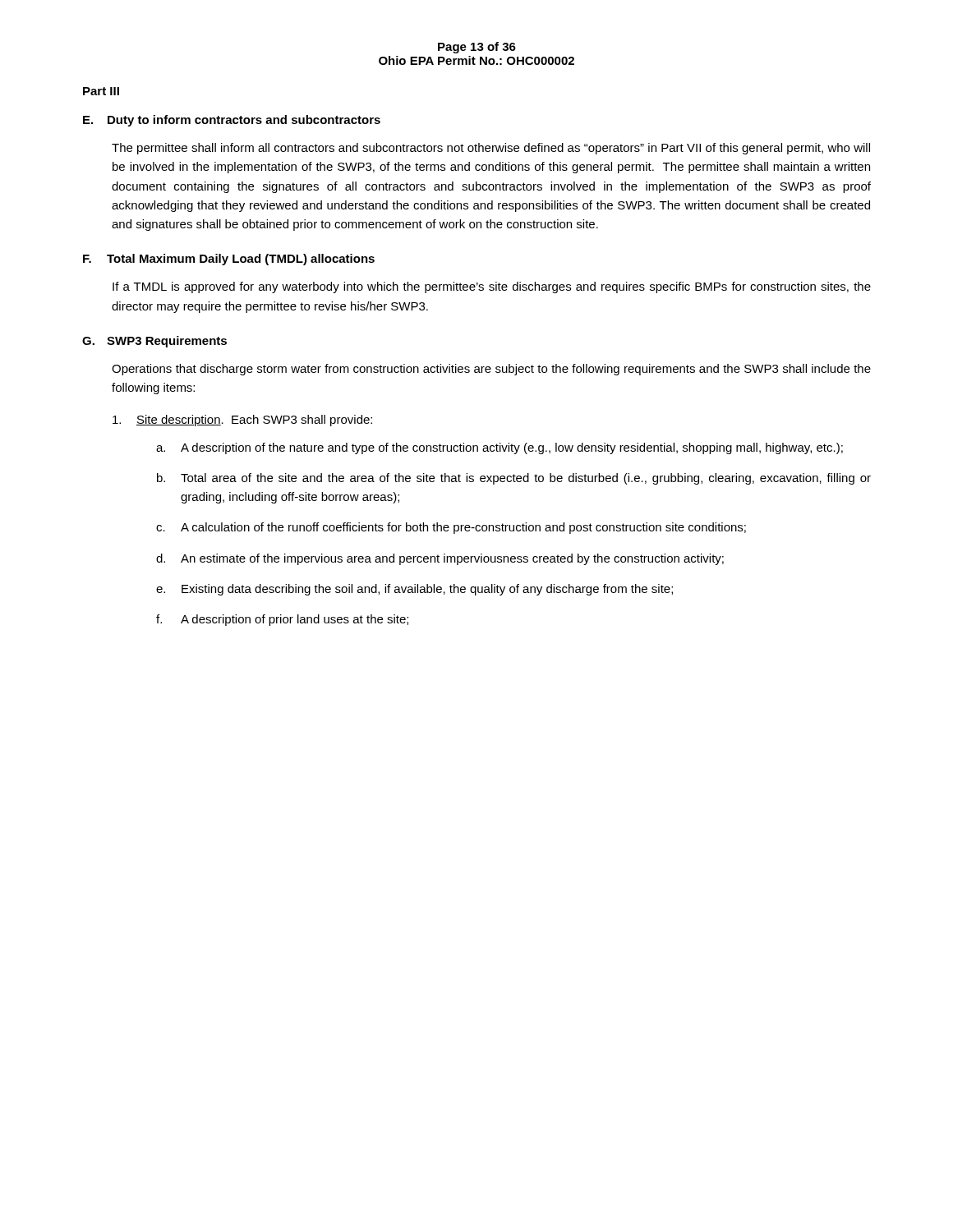953x1232 pixels.
Task: Find the block starting "f. A description"
Action: pyautogui.click(x=282, y=620)
